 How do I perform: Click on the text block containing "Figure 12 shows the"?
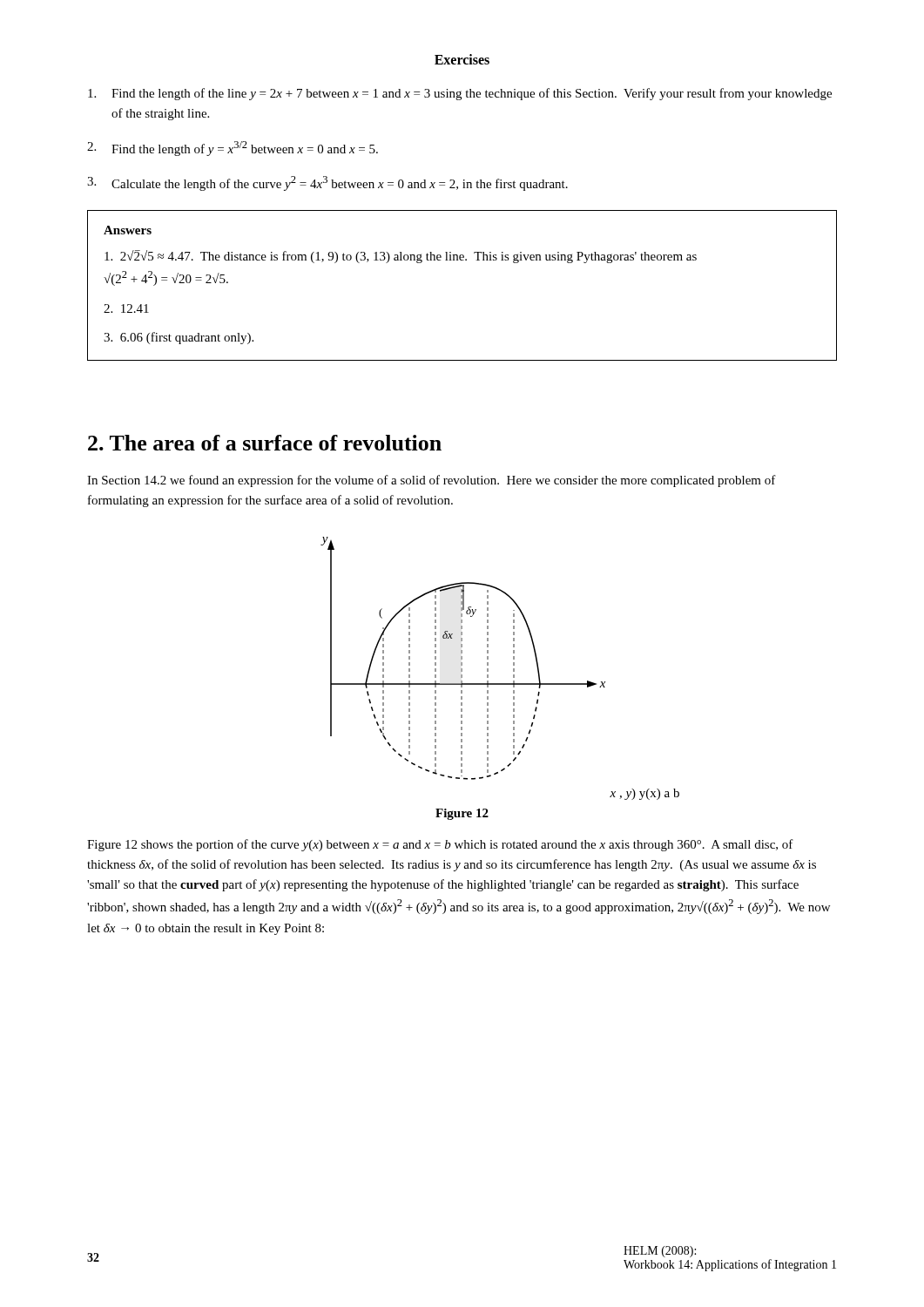[x=459, y=886]
